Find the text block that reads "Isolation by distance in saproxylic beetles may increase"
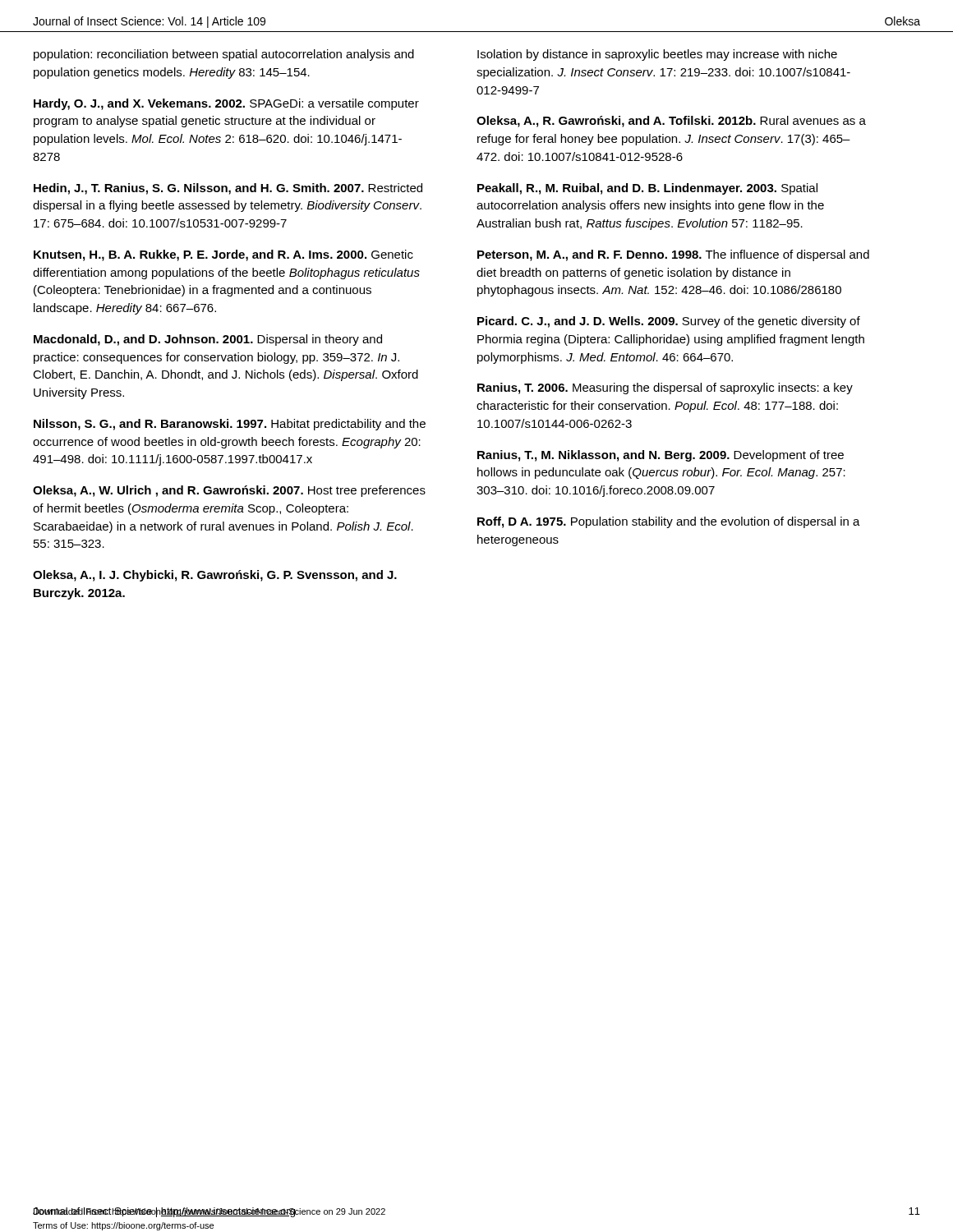 [x=674, y=72]
